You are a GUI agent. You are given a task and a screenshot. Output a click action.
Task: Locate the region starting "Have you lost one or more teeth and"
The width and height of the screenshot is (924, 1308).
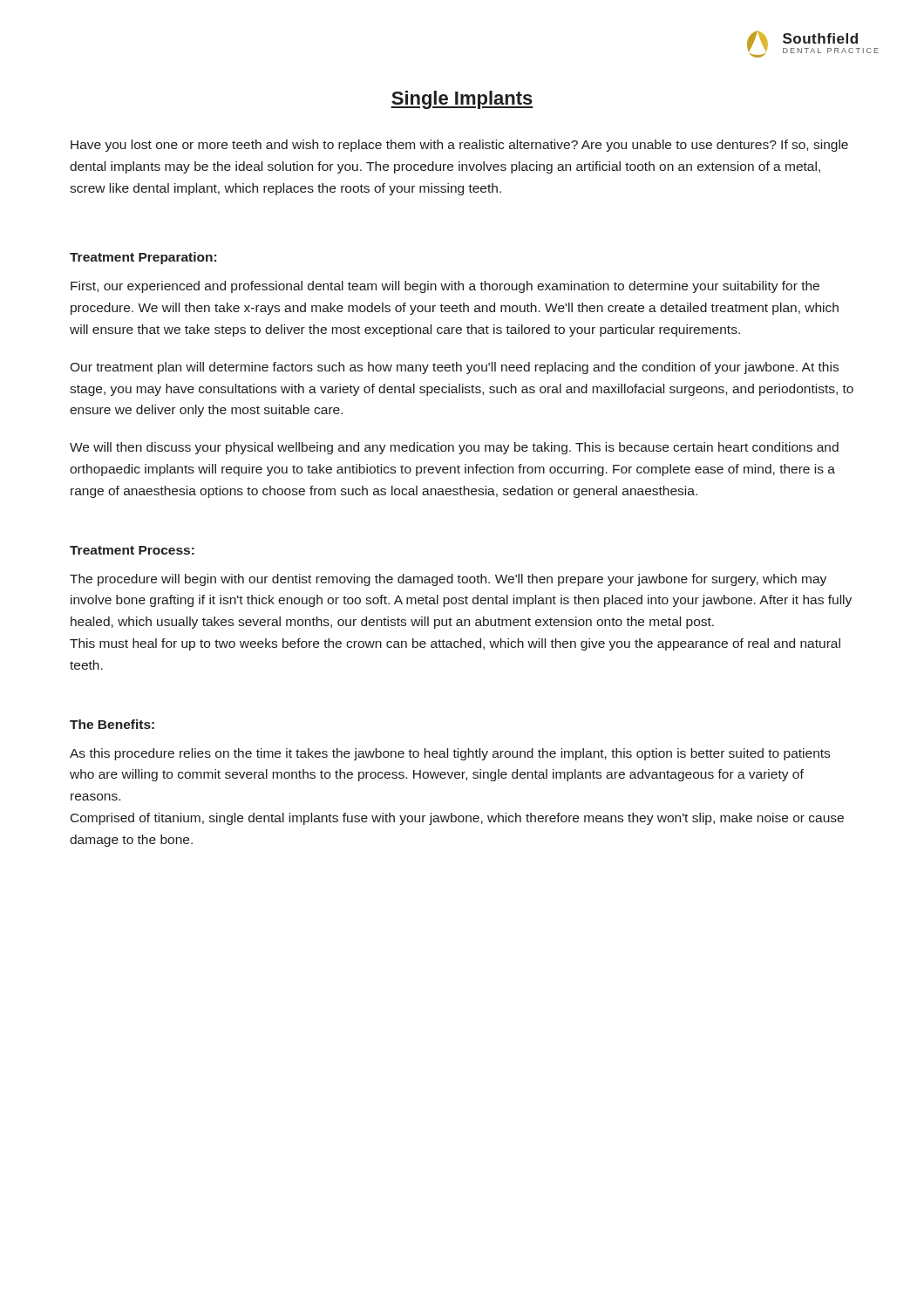[x=459, y=166]
